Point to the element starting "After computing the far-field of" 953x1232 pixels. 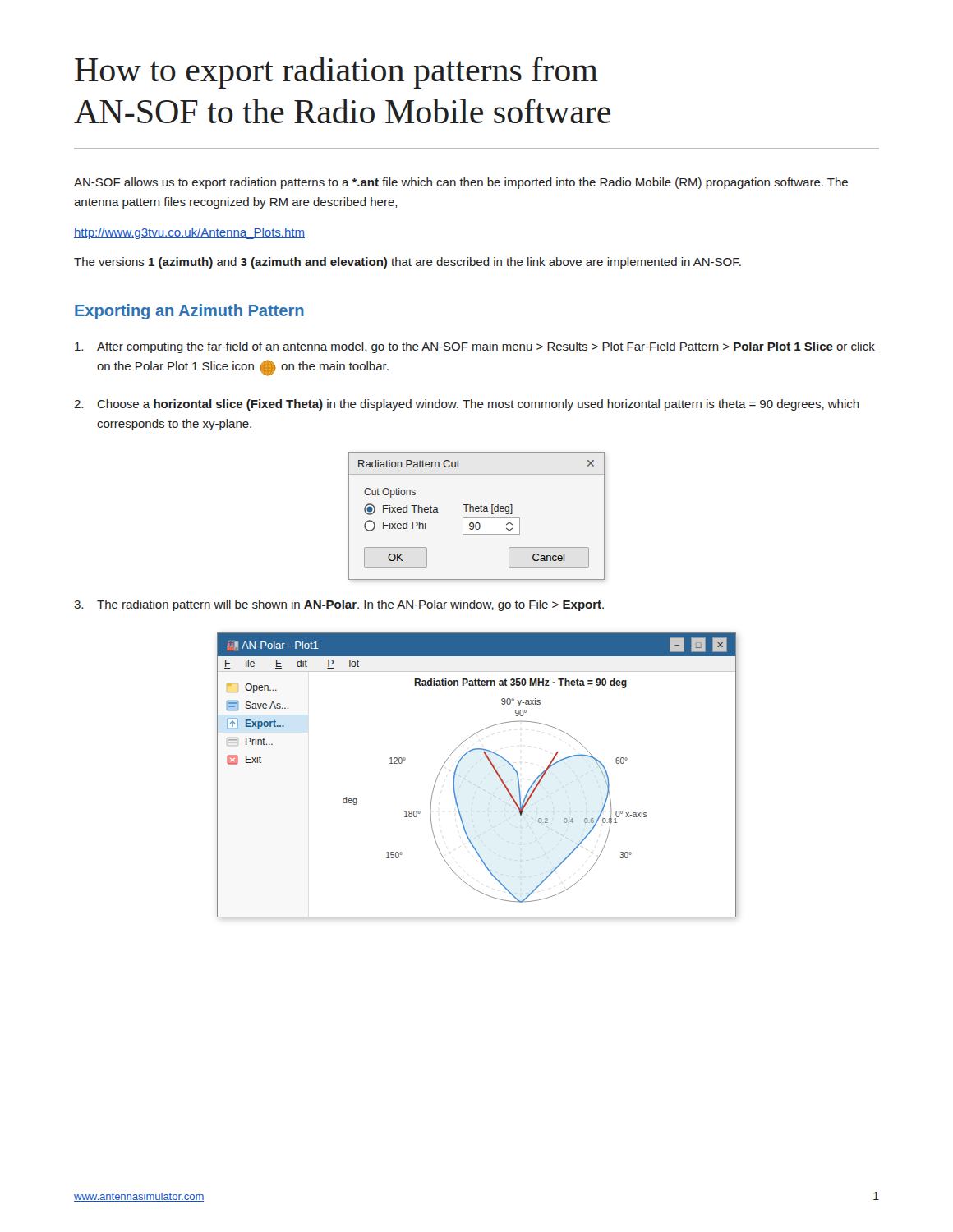point(476,357)
